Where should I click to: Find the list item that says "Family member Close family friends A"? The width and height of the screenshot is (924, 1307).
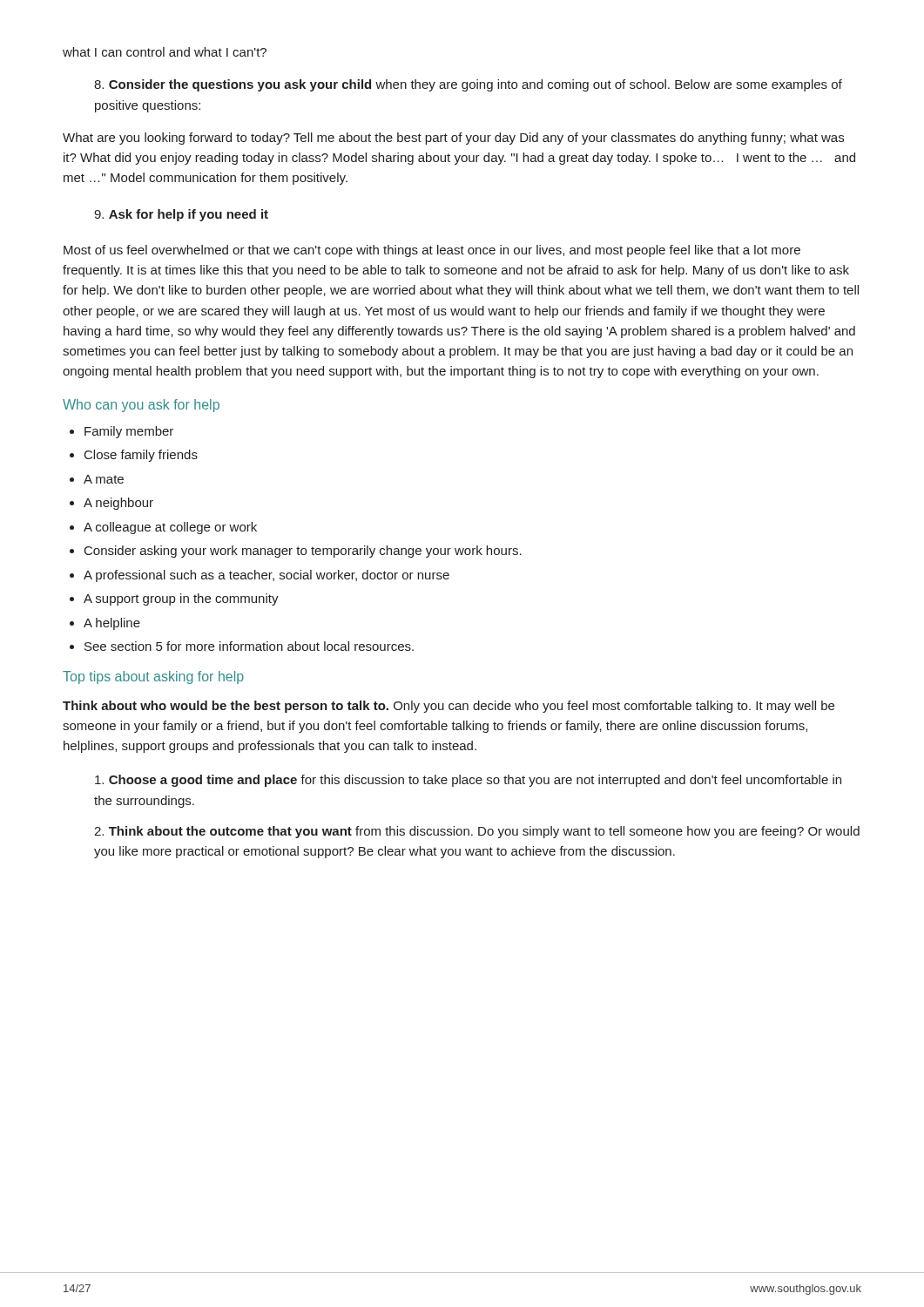point(462,539)
